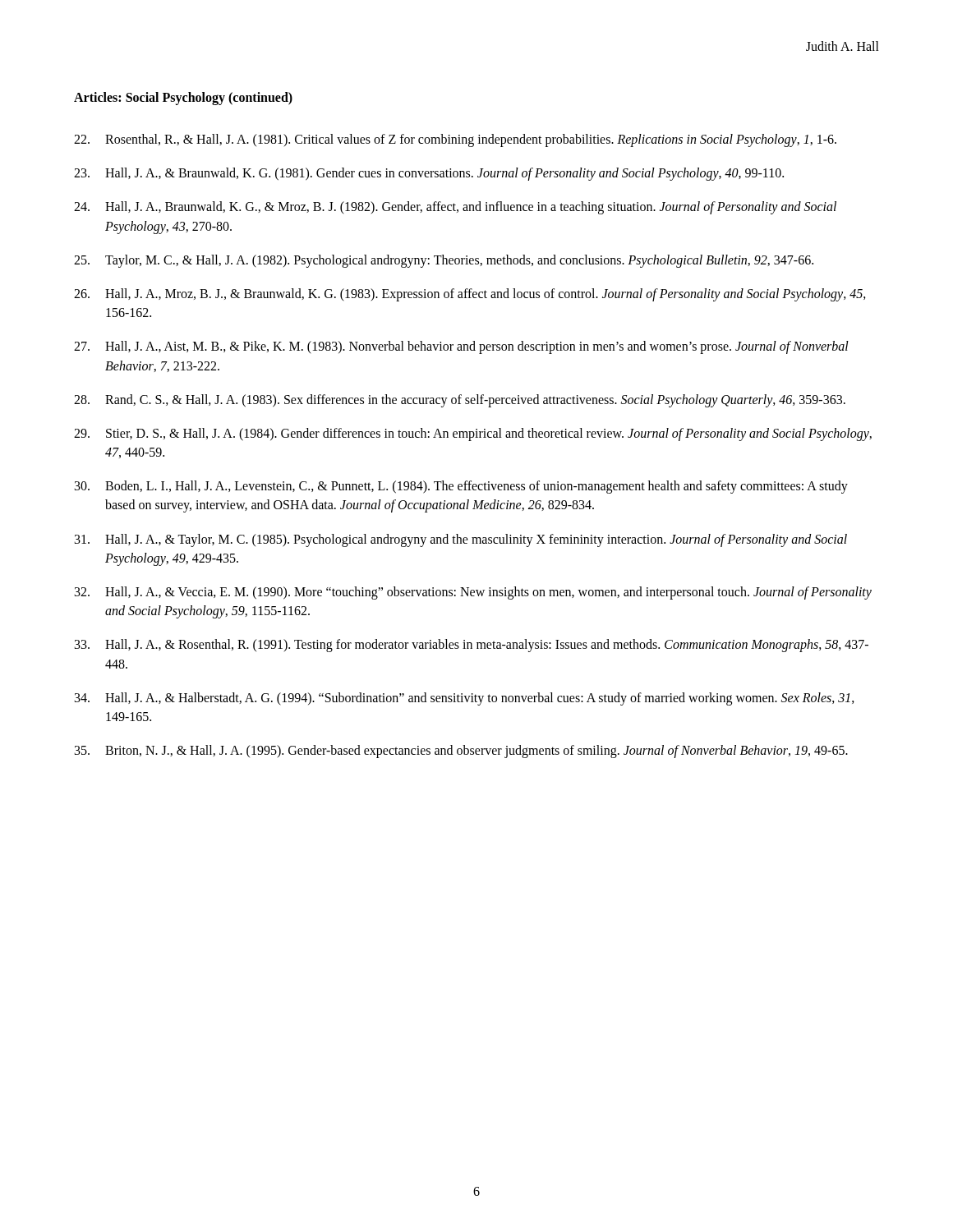Point to the region starting "34. Hall, J. A., & Halberstadt, A."
Viewport: 953px width, 1232px height.
click(x=476, y=707)
